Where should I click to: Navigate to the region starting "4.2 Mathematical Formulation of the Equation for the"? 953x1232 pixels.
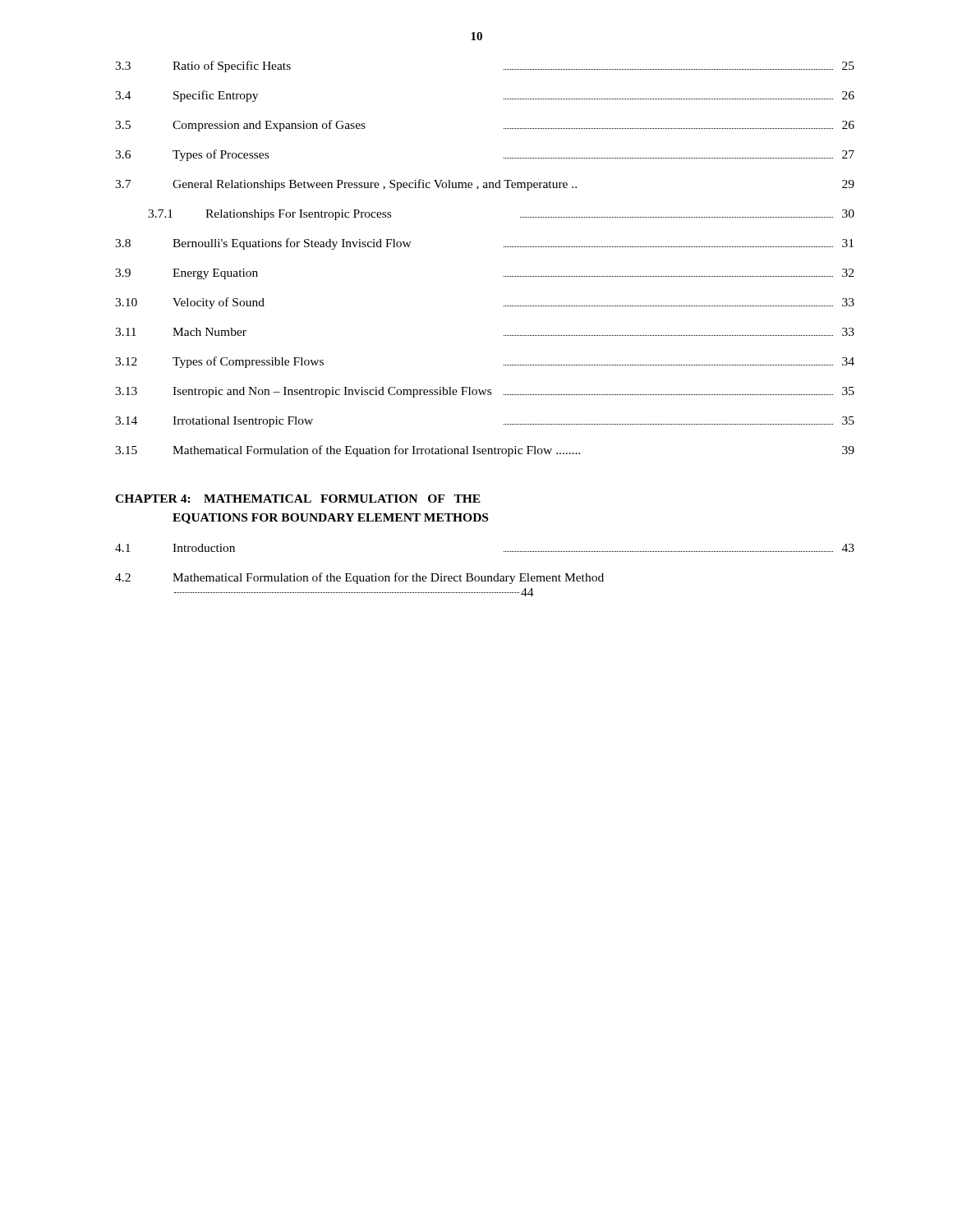(x=485, y=584)
